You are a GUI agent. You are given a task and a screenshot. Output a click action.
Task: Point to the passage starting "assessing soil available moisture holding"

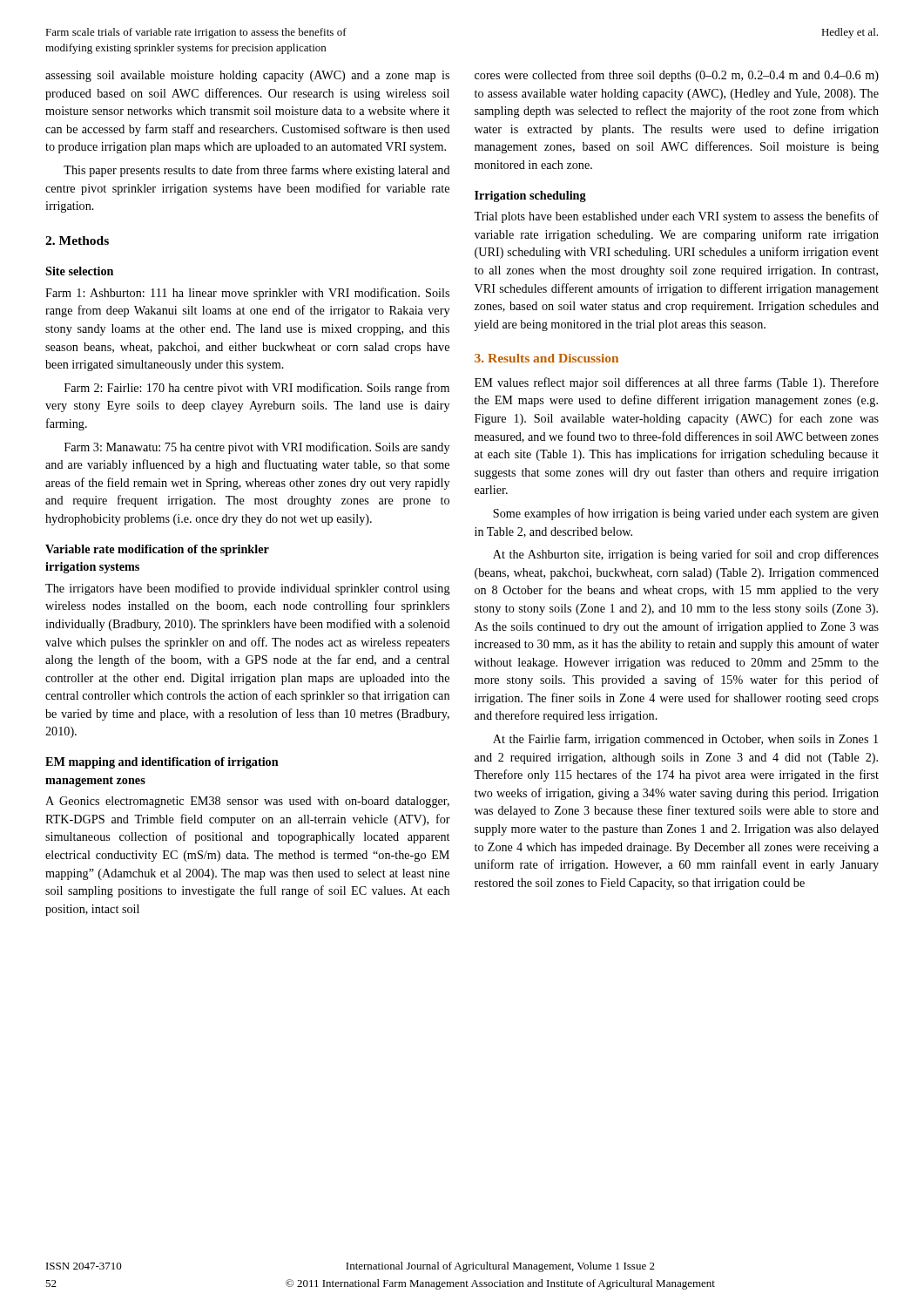[x=248, y=111]
